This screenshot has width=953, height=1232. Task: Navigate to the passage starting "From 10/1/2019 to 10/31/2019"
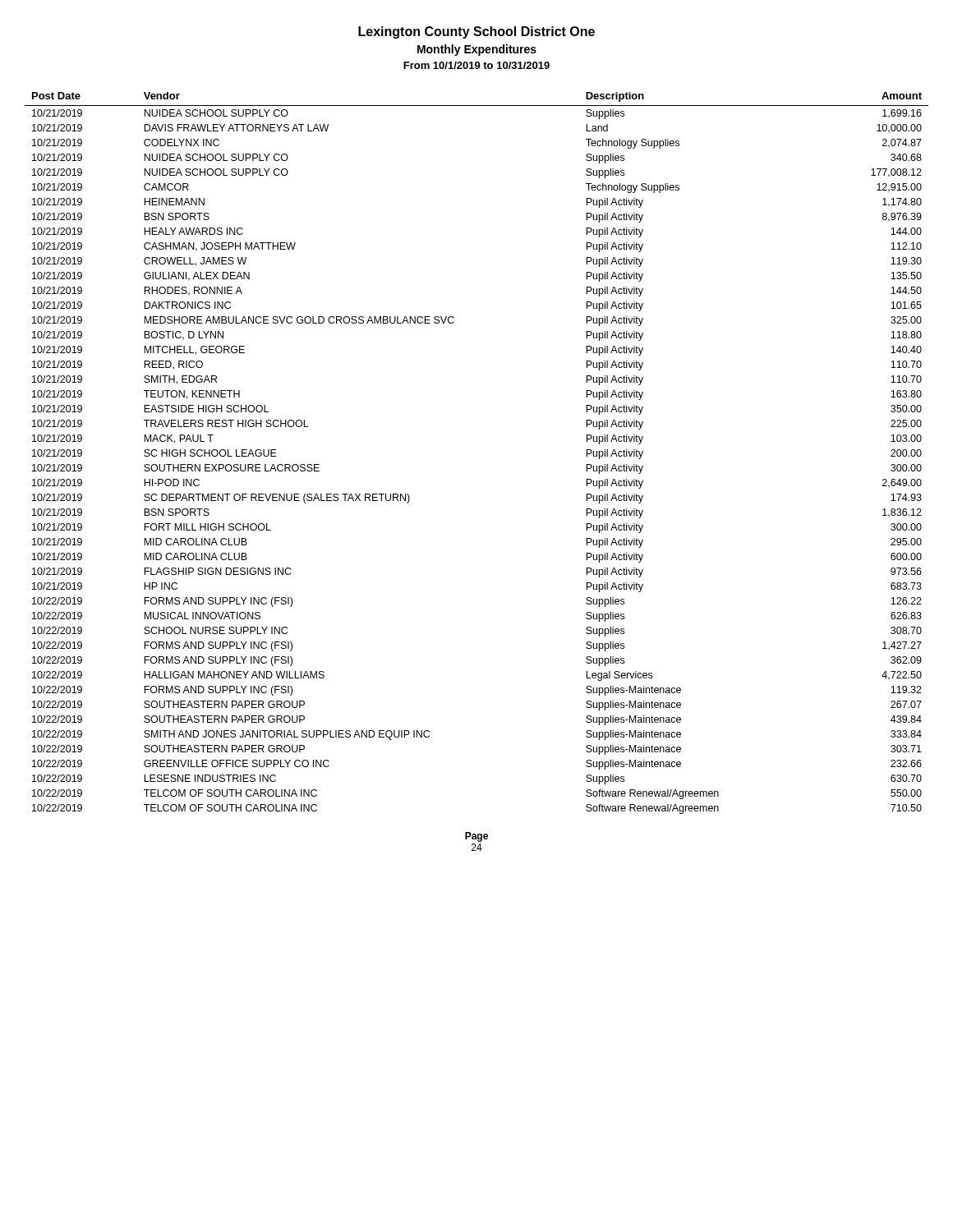(476, 65)
